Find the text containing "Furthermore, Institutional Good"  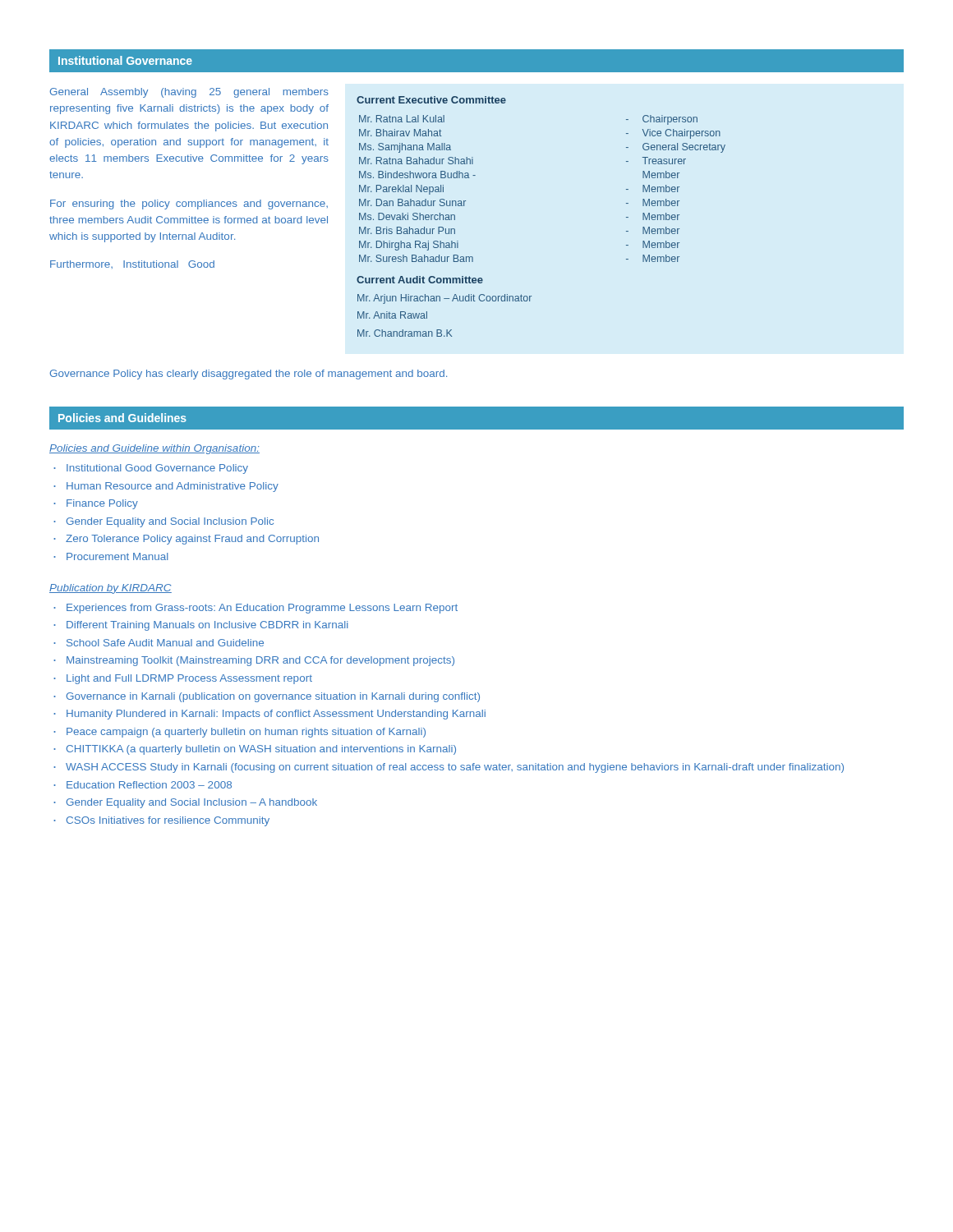132,264
